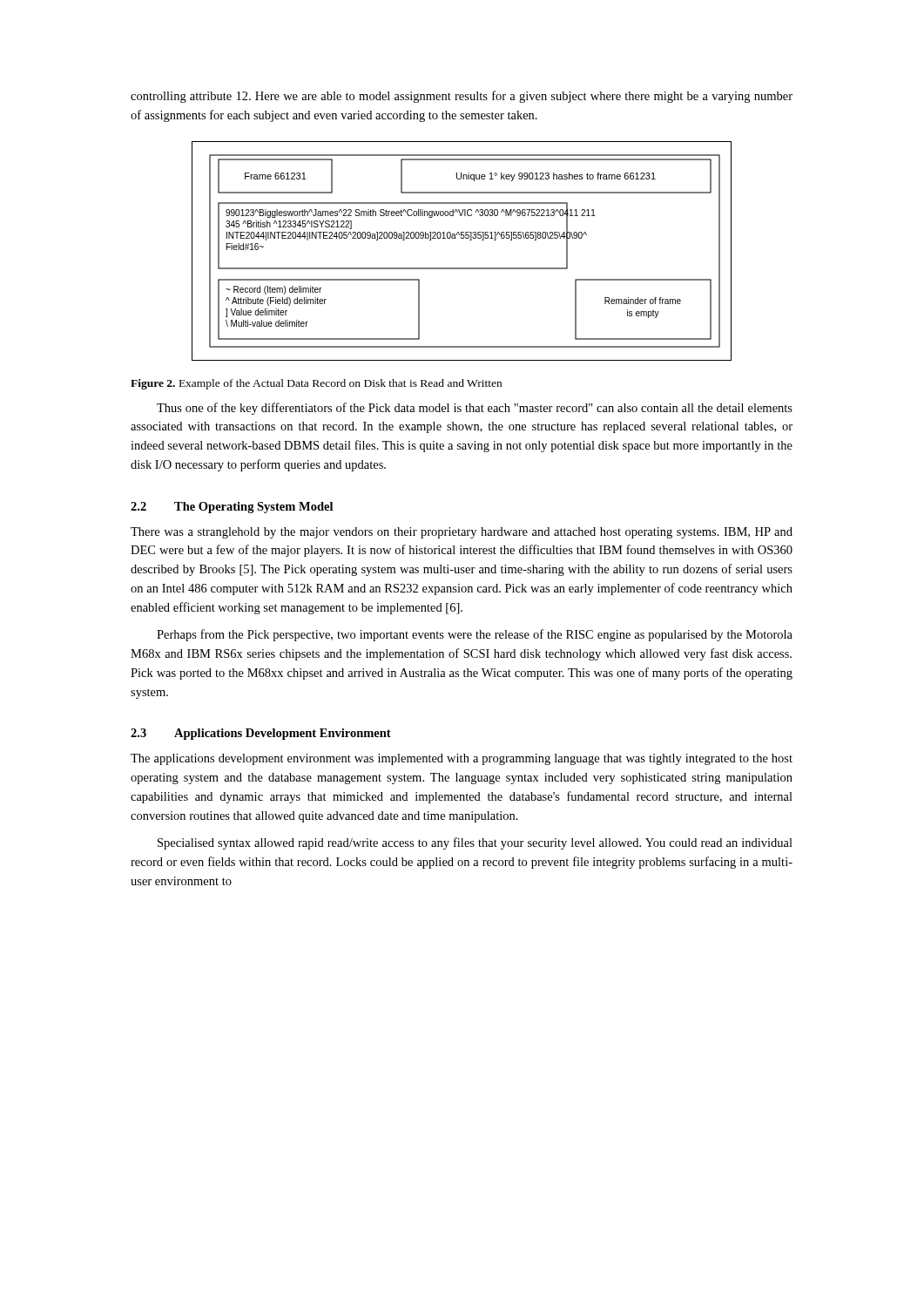Click on the block starting "Figure 2. Example of"

[x=316, y=383]
